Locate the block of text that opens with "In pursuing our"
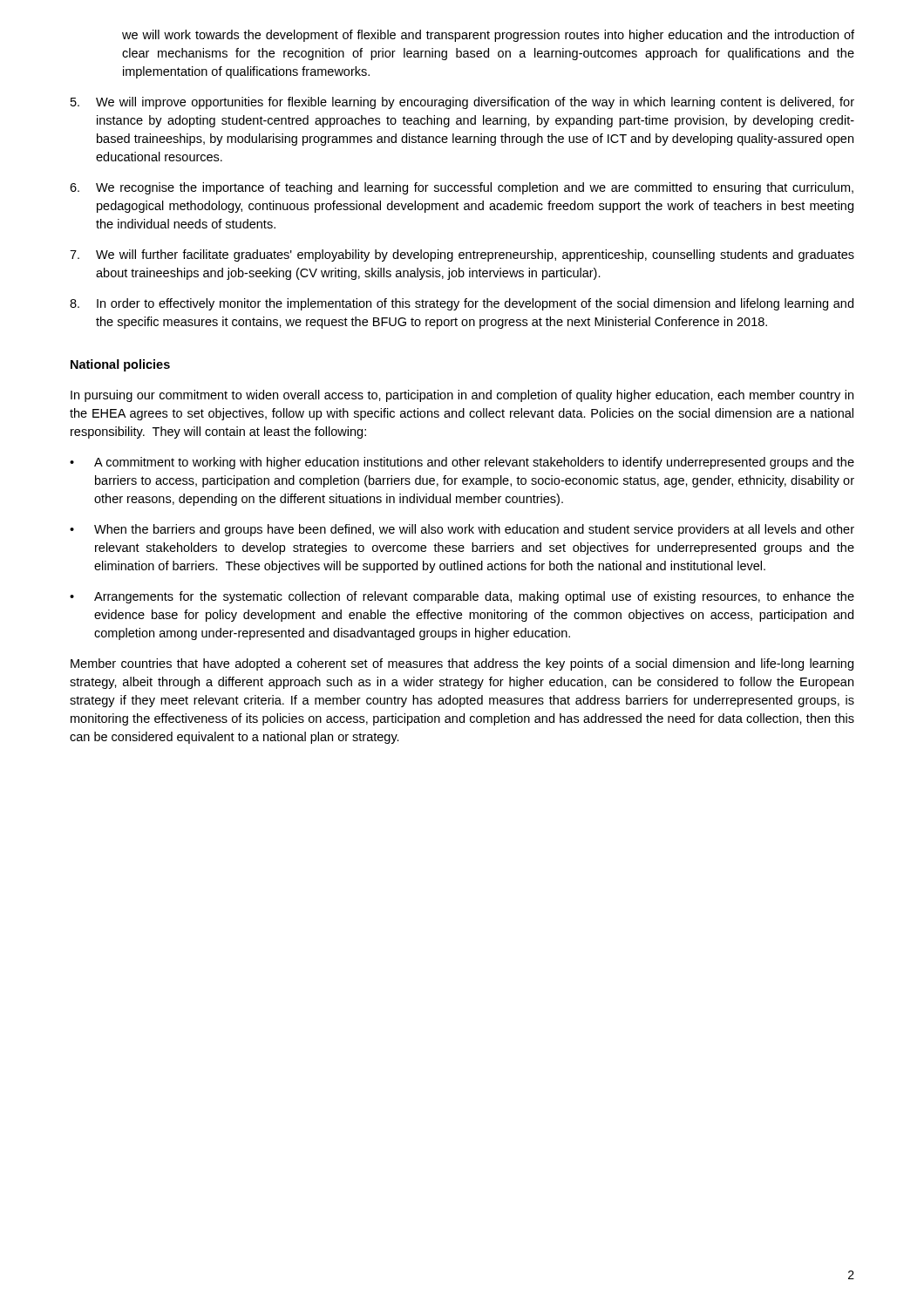Image resolution: width=924 pixels, height=1308 pixels. 462,414
